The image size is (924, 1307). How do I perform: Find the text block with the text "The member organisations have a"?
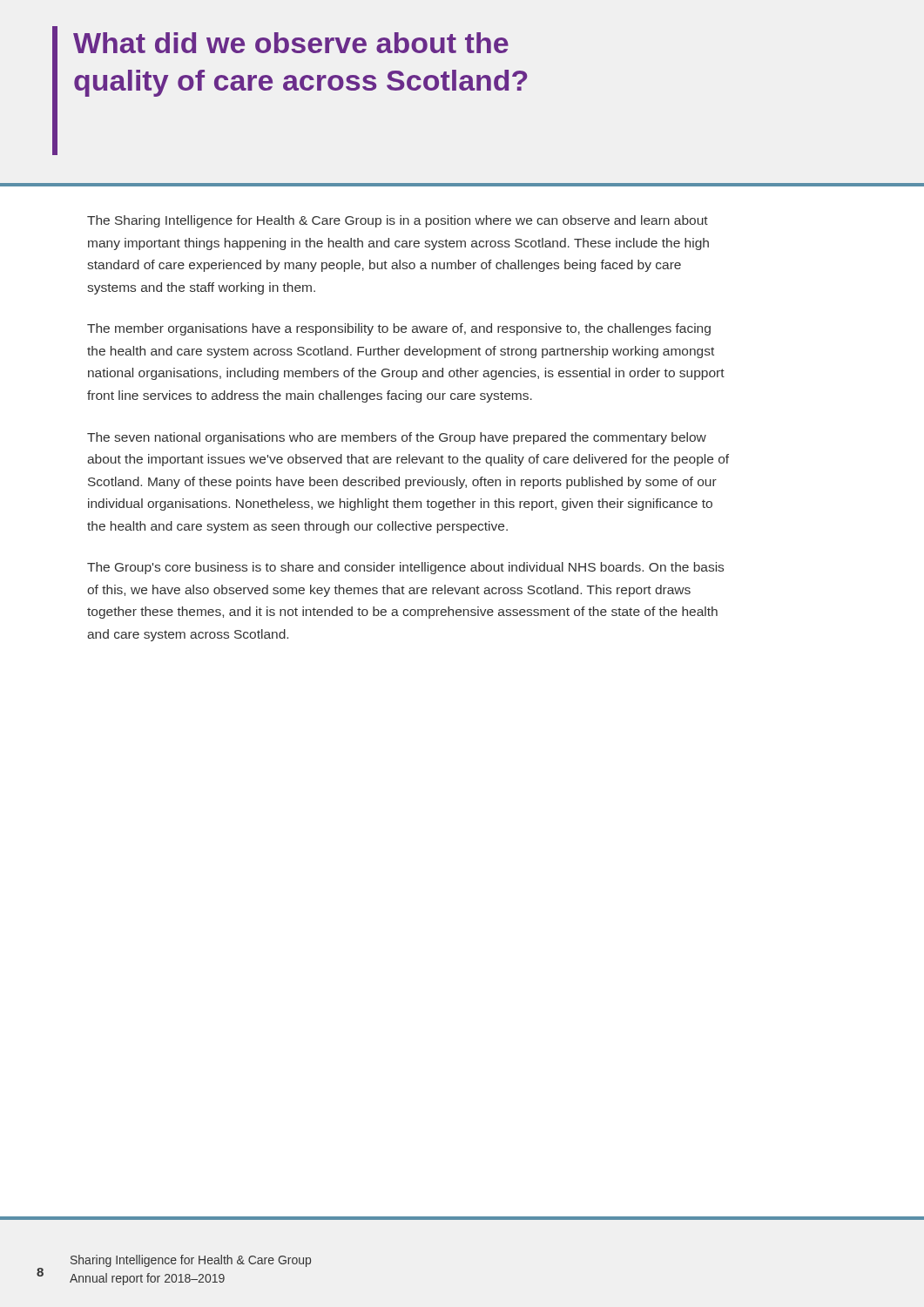point(409,362)
